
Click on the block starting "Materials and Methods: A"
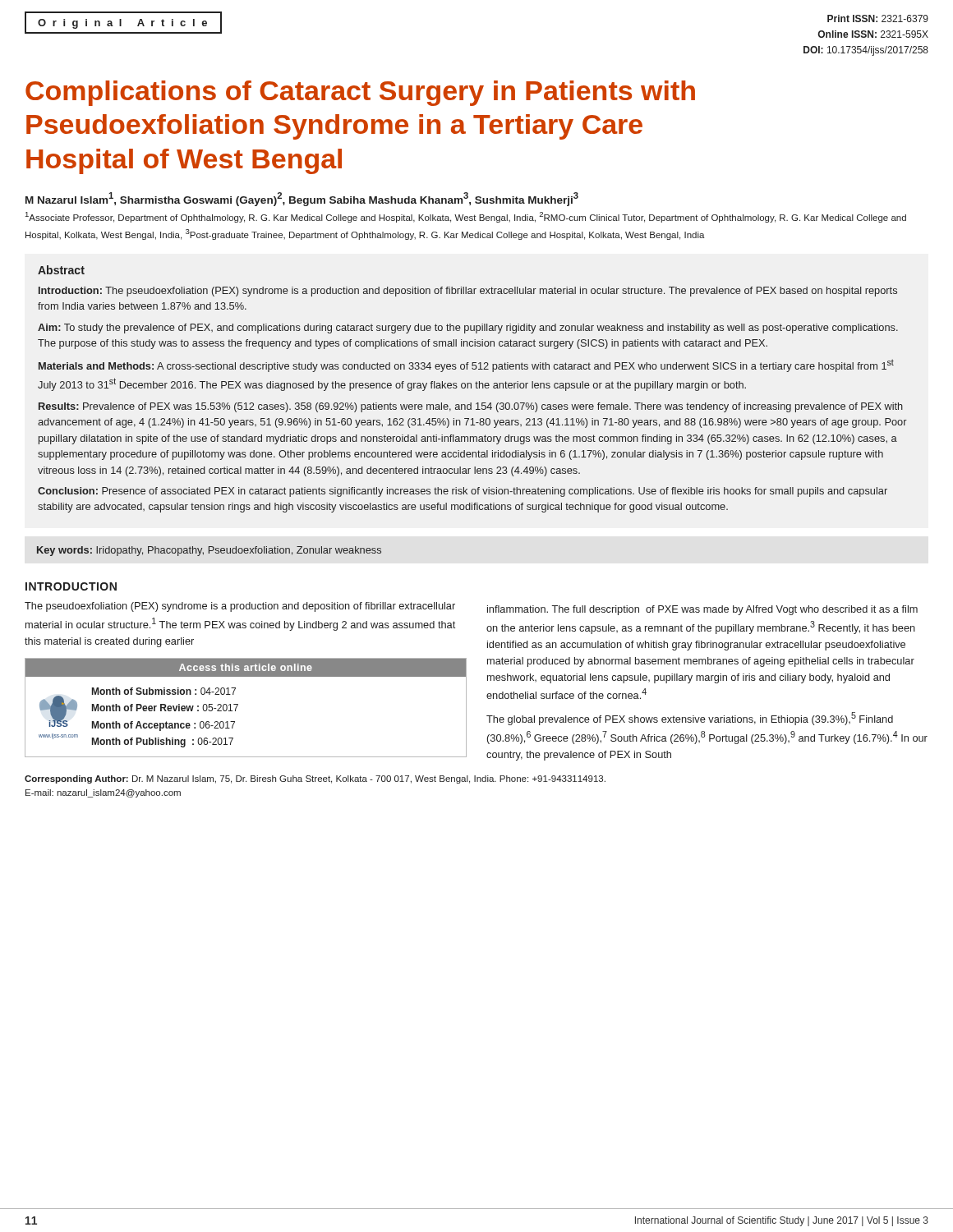466,374
